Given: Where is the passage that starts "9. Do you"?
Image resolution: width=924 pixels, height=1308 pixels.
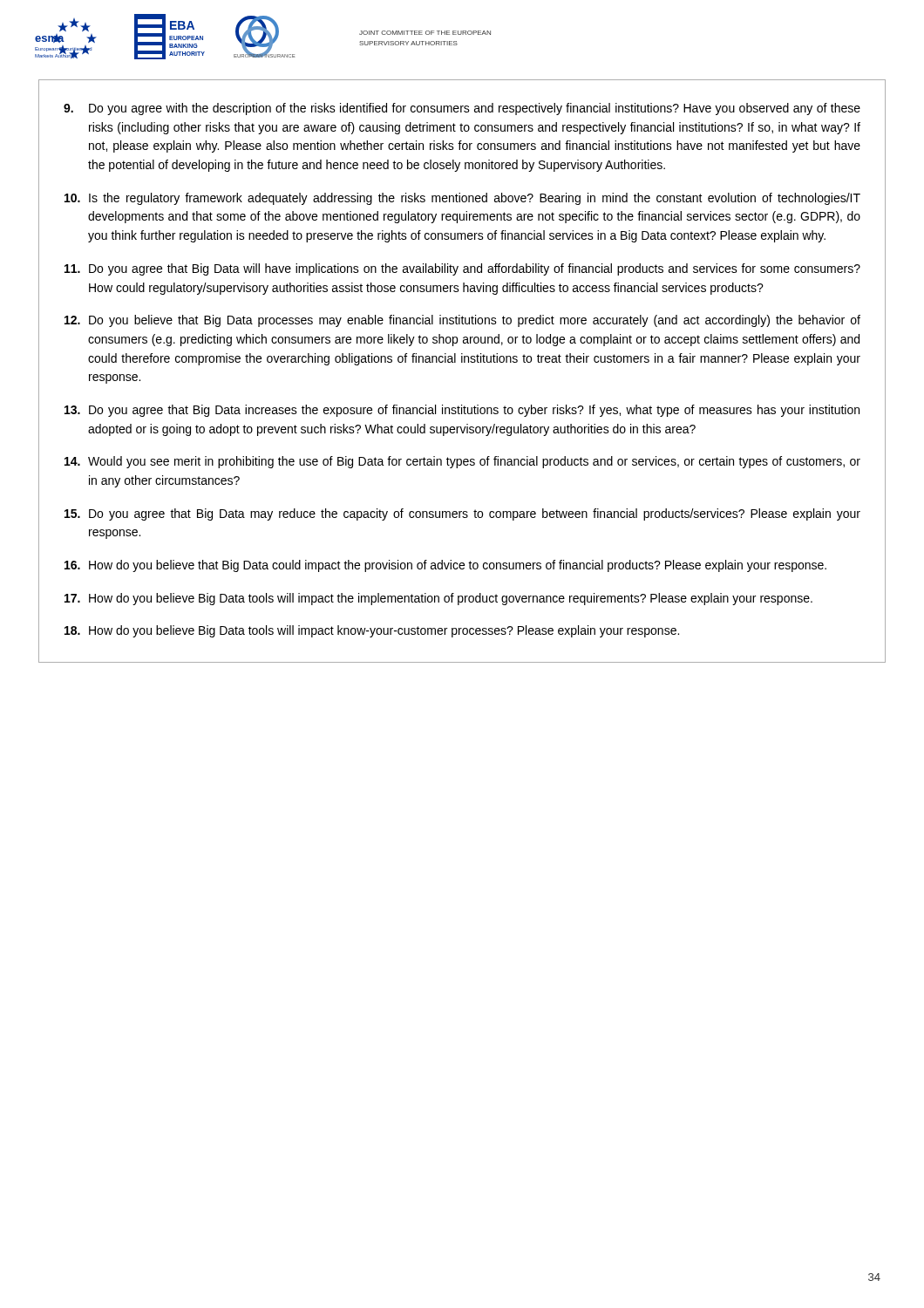Looking at the screenshot, I should (x=462, y=137).
